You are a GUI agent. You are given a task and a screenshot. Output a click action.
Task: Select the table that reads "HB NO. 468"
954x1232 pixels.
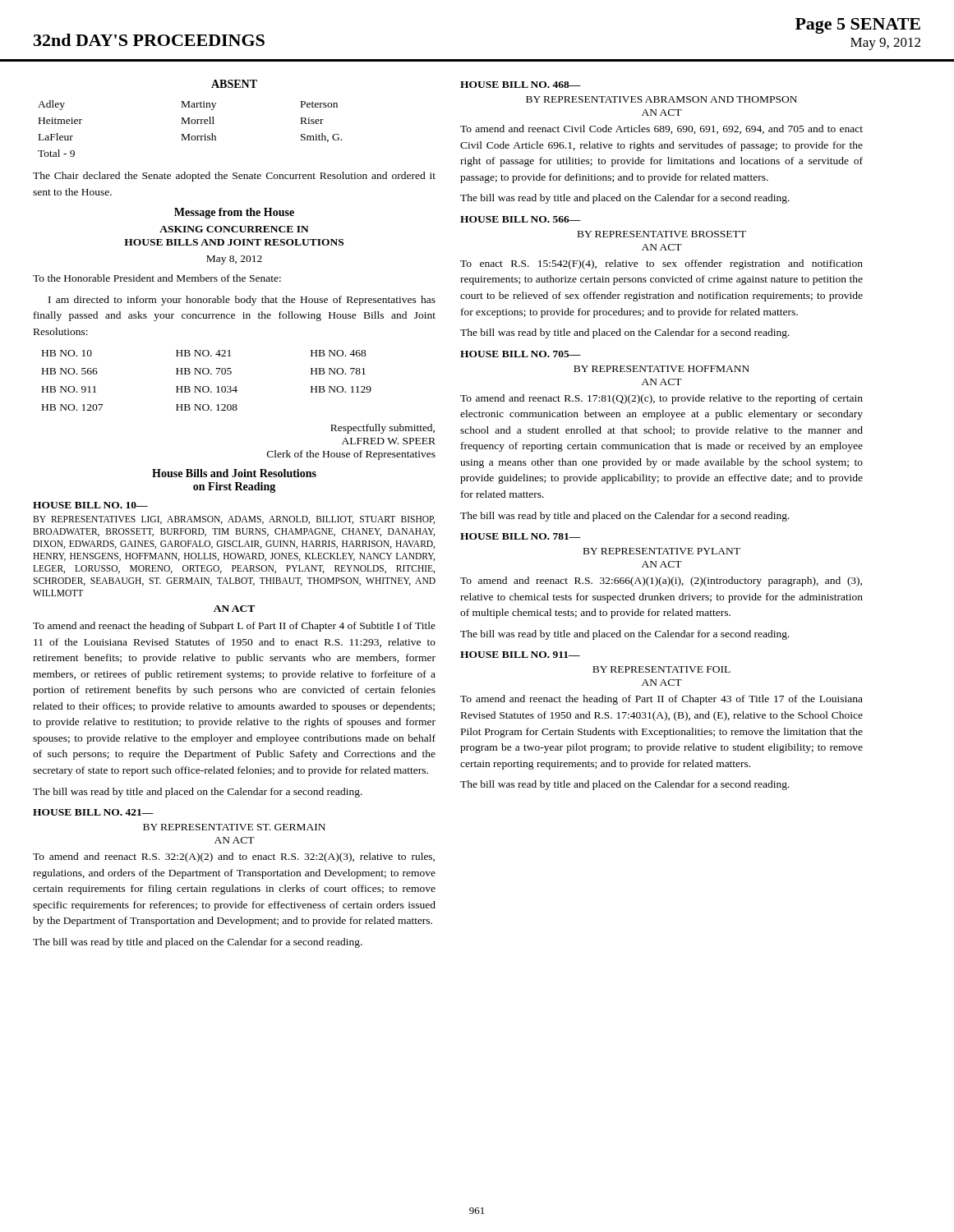click(x=234, y=381)
